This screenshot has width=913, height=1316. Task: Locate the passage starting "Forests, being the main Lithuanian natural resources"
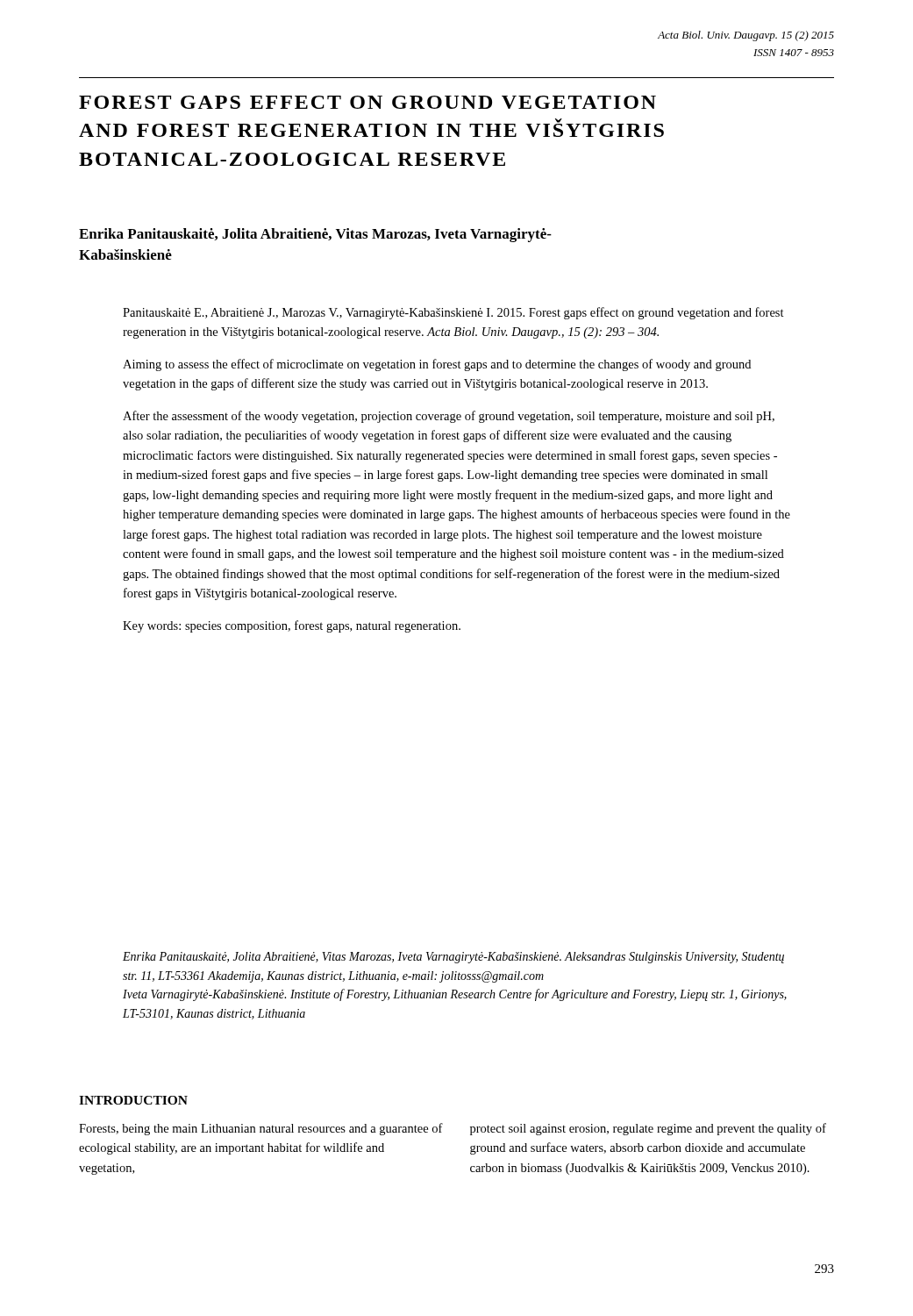(261, 1148)
